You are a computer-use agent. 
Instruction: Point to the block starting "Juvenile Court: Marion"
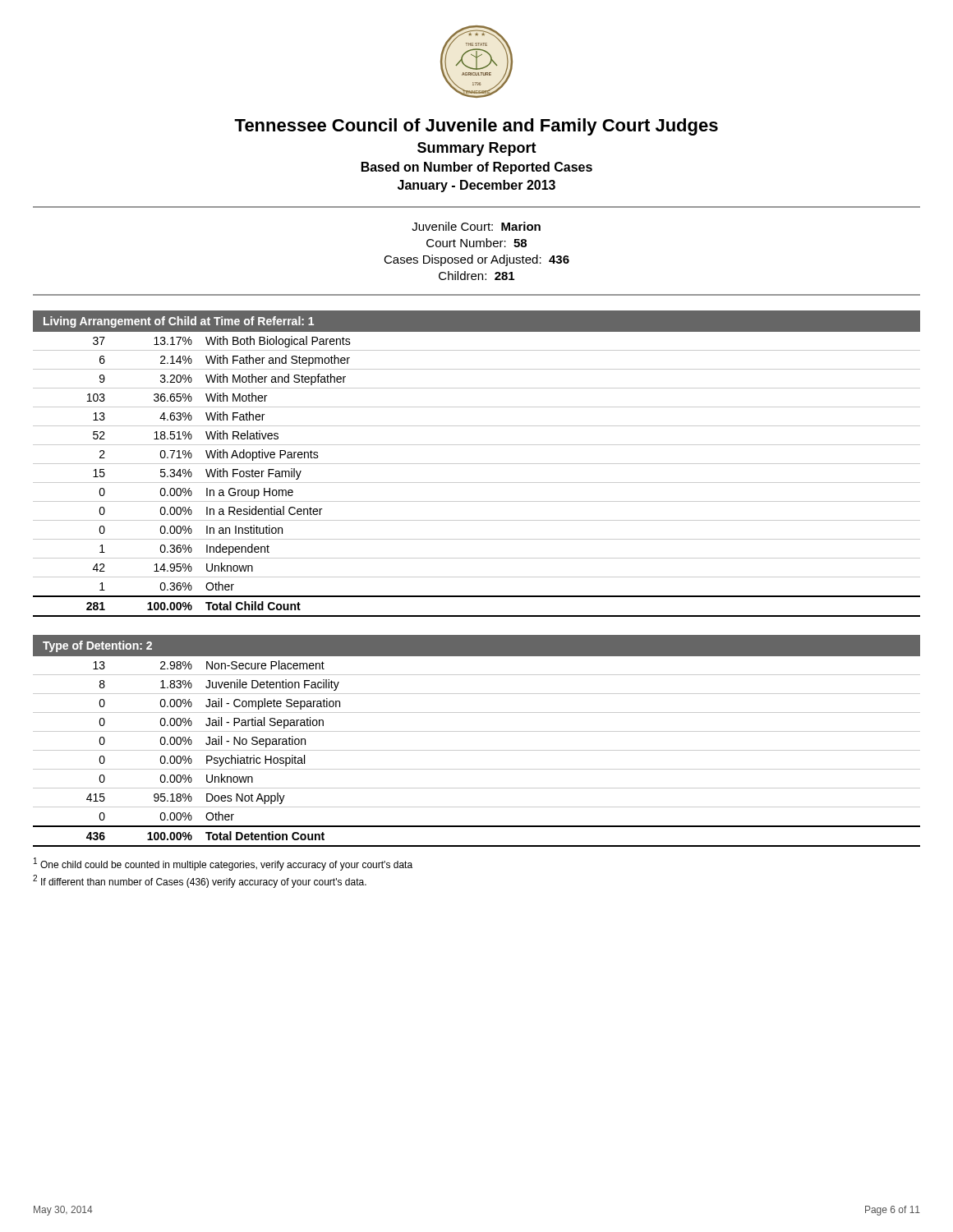coord(476,226)
